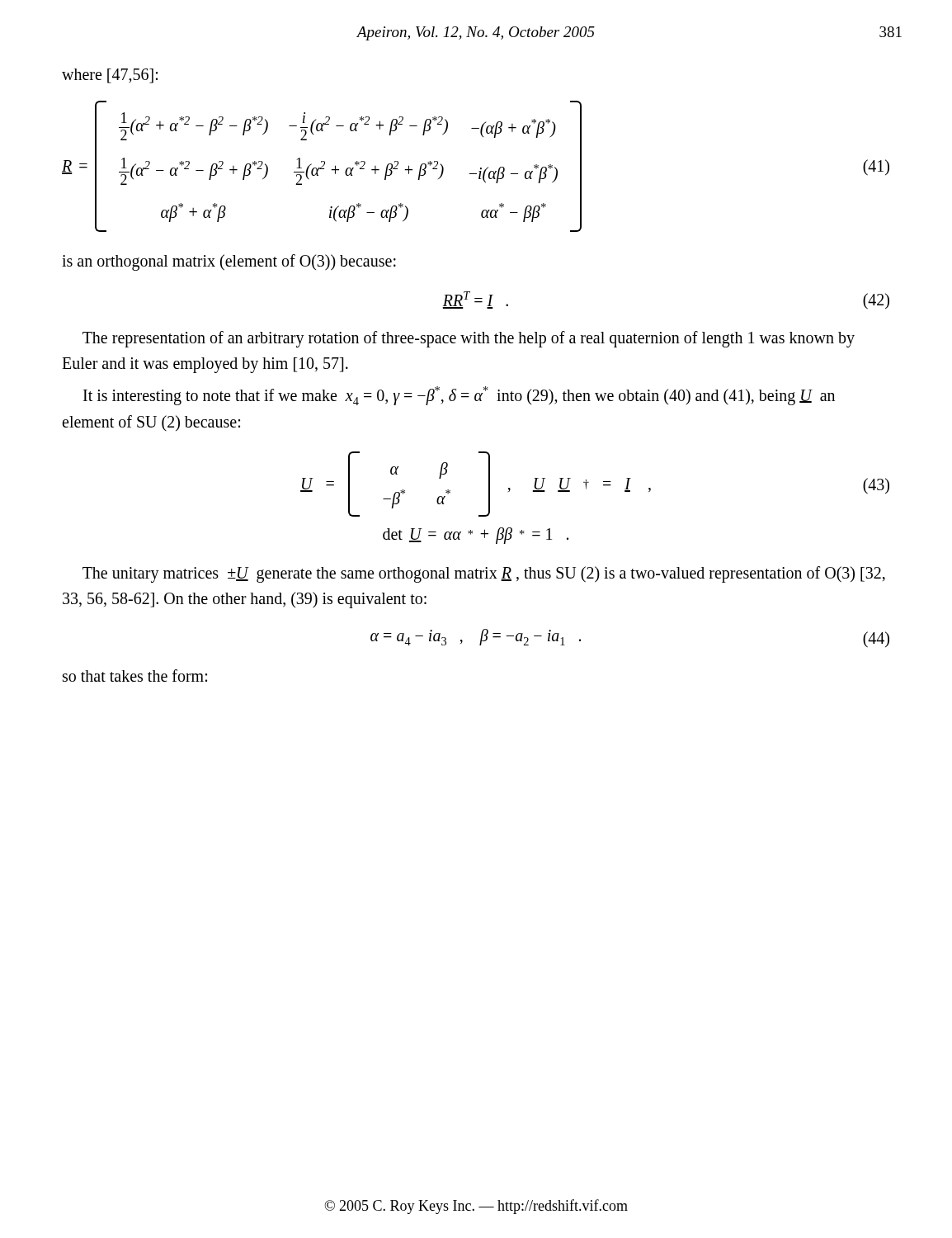This screenshot has height=1238, width=952.
Task: Click on the formula containing "U = α β −β* α* ,"
Action: [476, 498]
